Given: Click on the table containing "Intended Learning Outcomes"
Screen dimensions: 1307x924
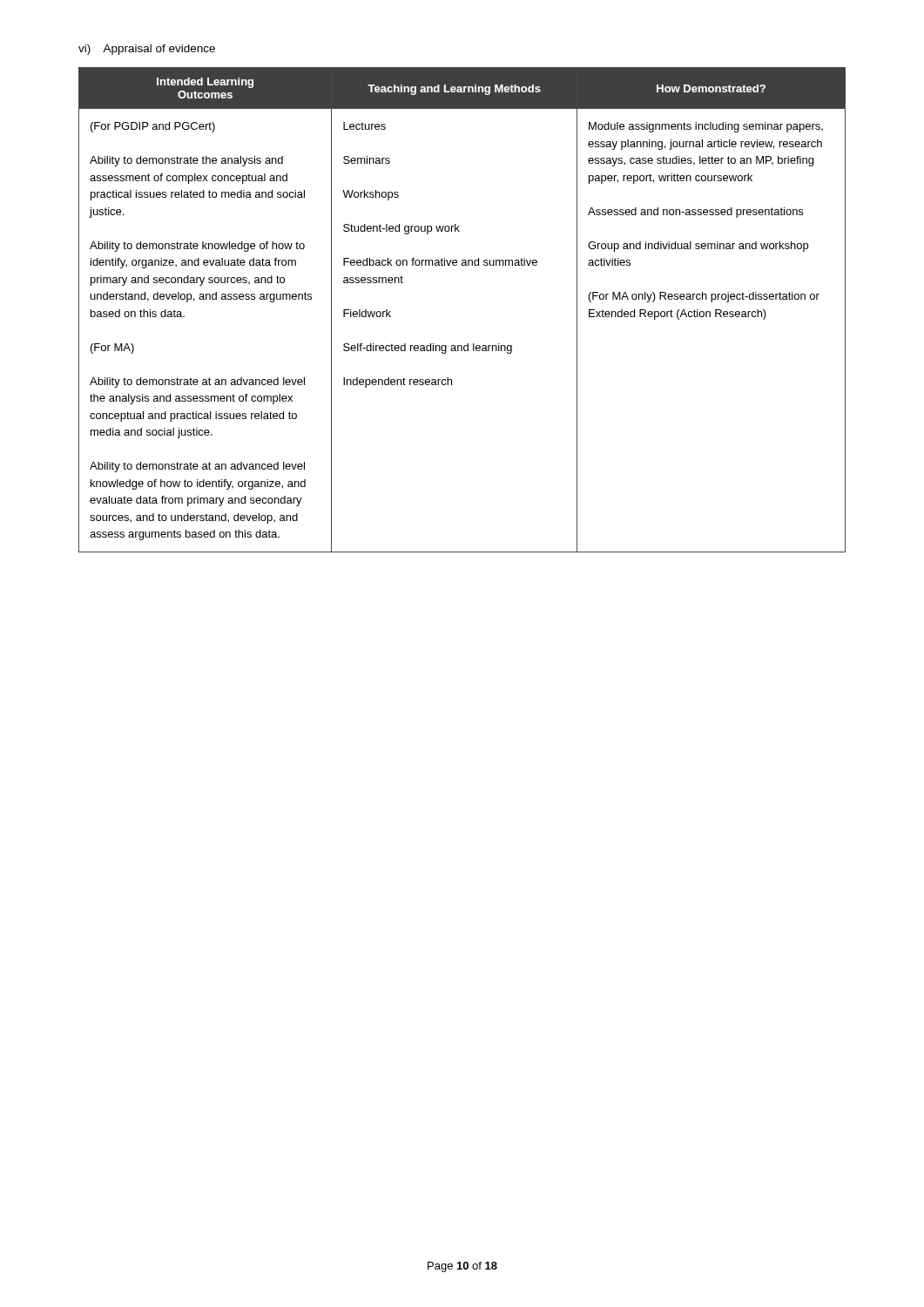Looking at the screenshot, I should [x=462, y=309].
